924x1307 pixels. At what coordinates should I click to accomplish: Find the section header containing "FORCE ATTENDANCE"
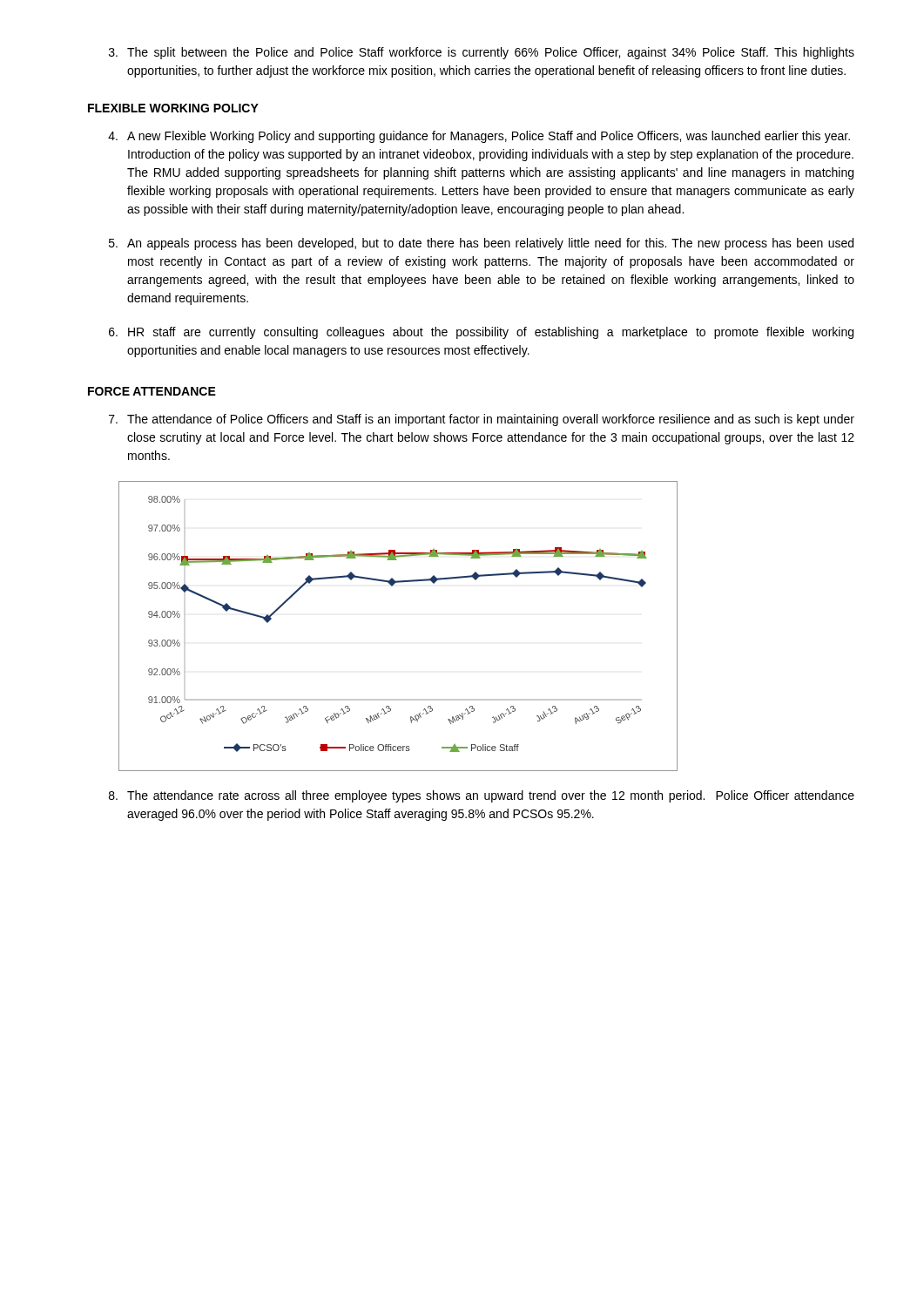tap(151, 391)
